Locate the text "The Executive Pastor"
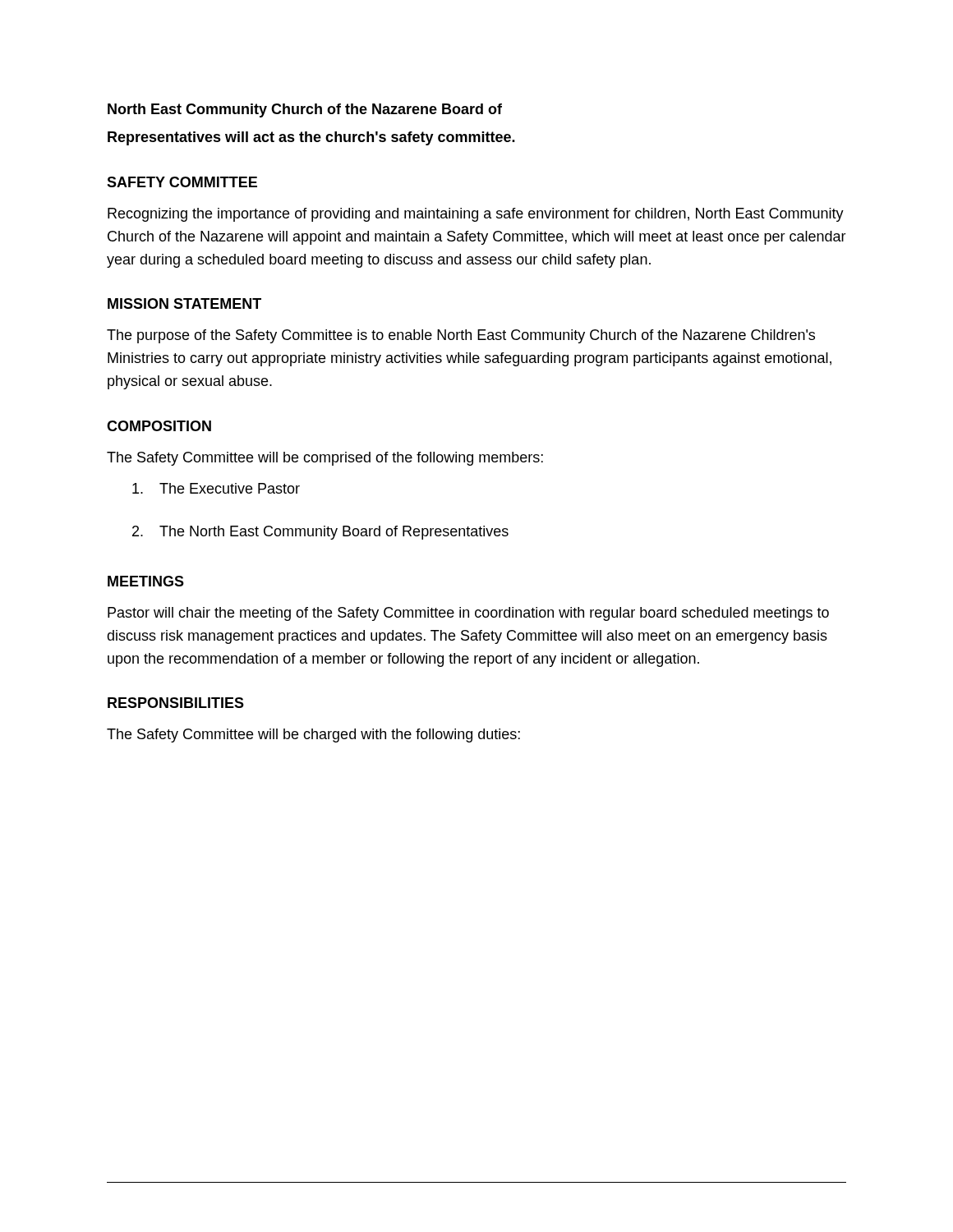The height and width of the screenshot is (1232, 953). point(216,489)
